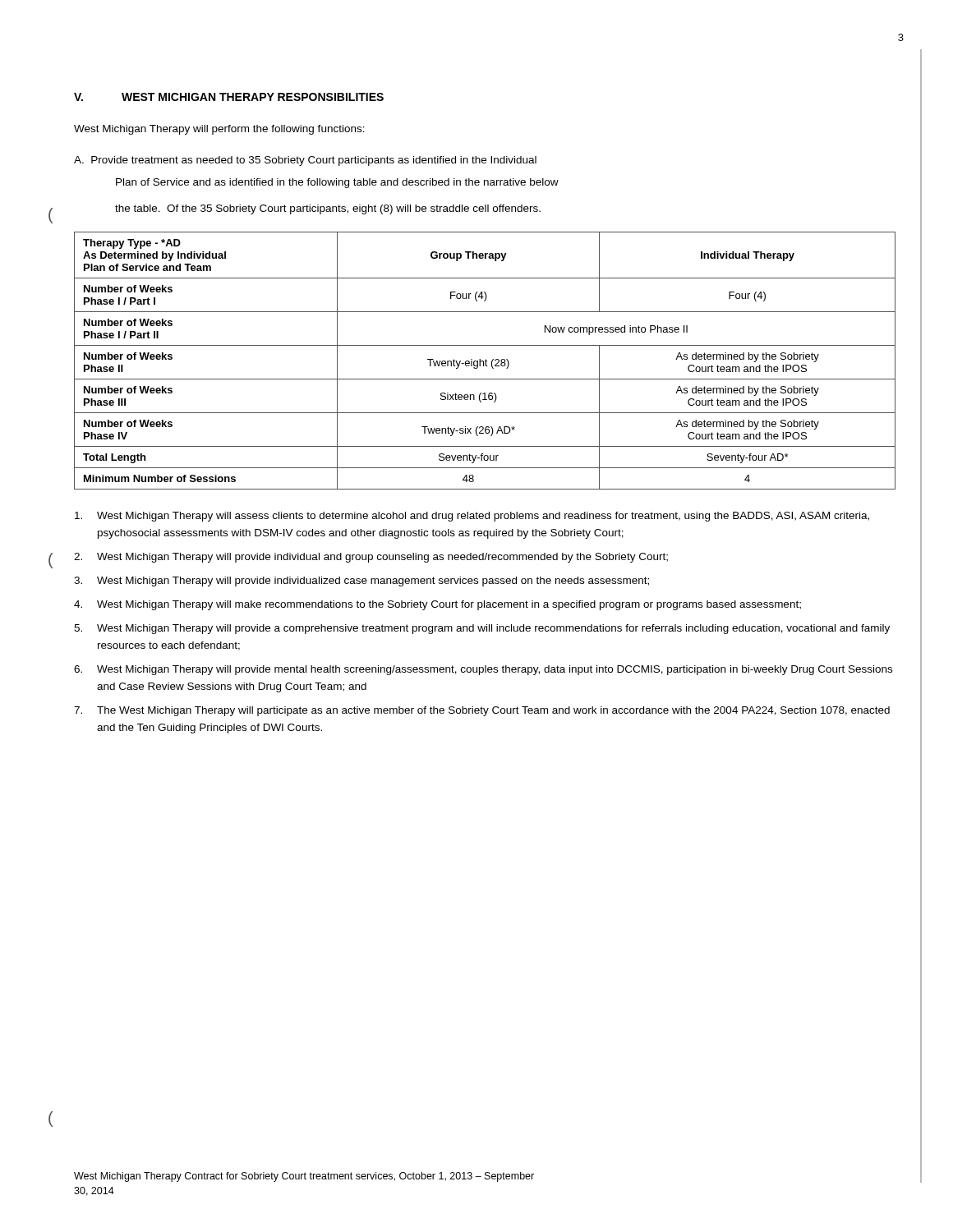Navigate to the text block starting "V.WEST MICHIGAN THERAPY RESPONSIBILITIES"

point(229,97)
